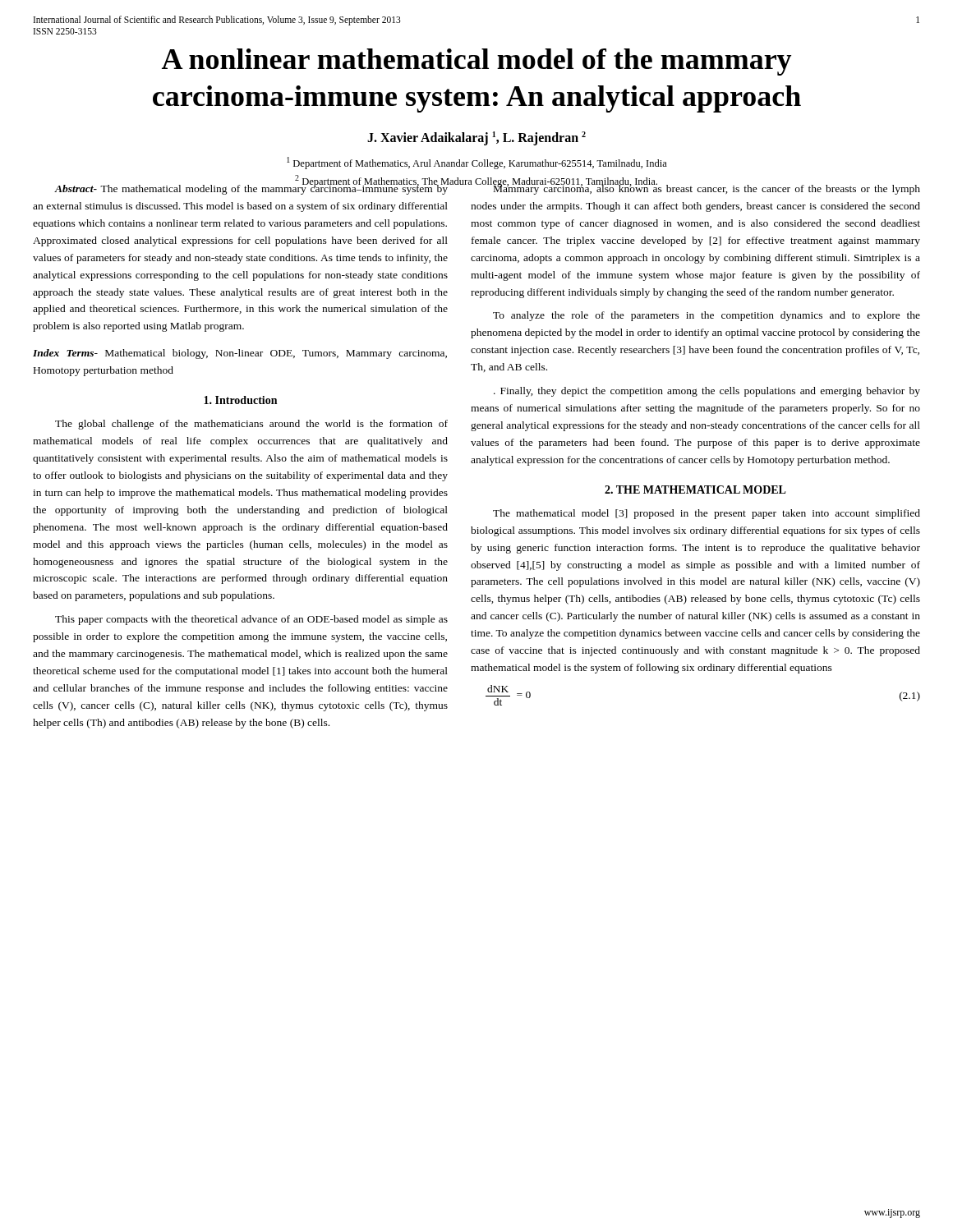Where is the passage that starts "J. Xavier Adaikalaraj 1, L. Rajendran"?
Image resolution: width=953 pixels, height=1232 pixels.
(x=476, y=137)
